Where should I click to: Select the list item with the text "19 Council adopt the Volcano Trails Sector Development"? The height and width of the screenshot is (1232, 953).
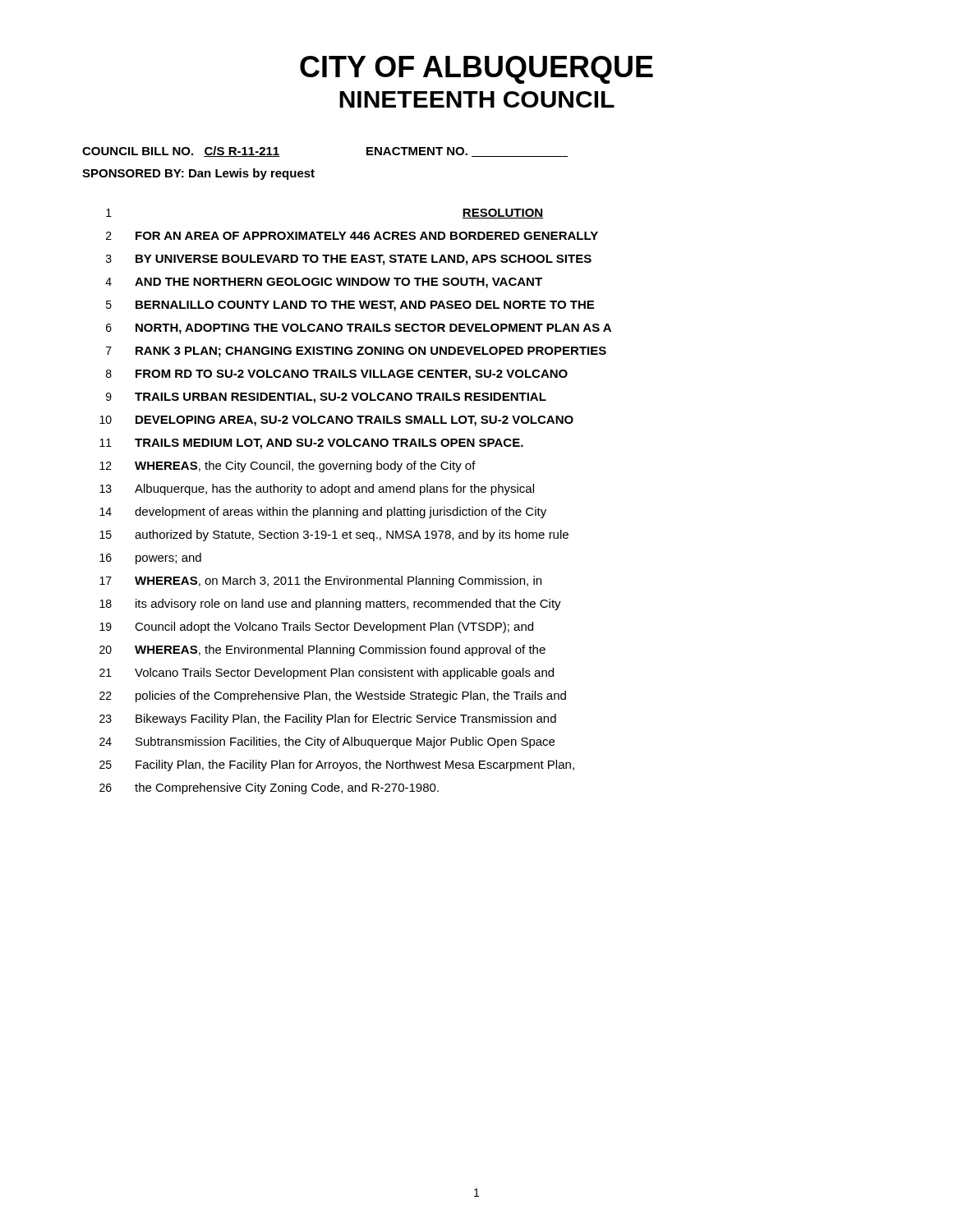click(x=476, y=627)
